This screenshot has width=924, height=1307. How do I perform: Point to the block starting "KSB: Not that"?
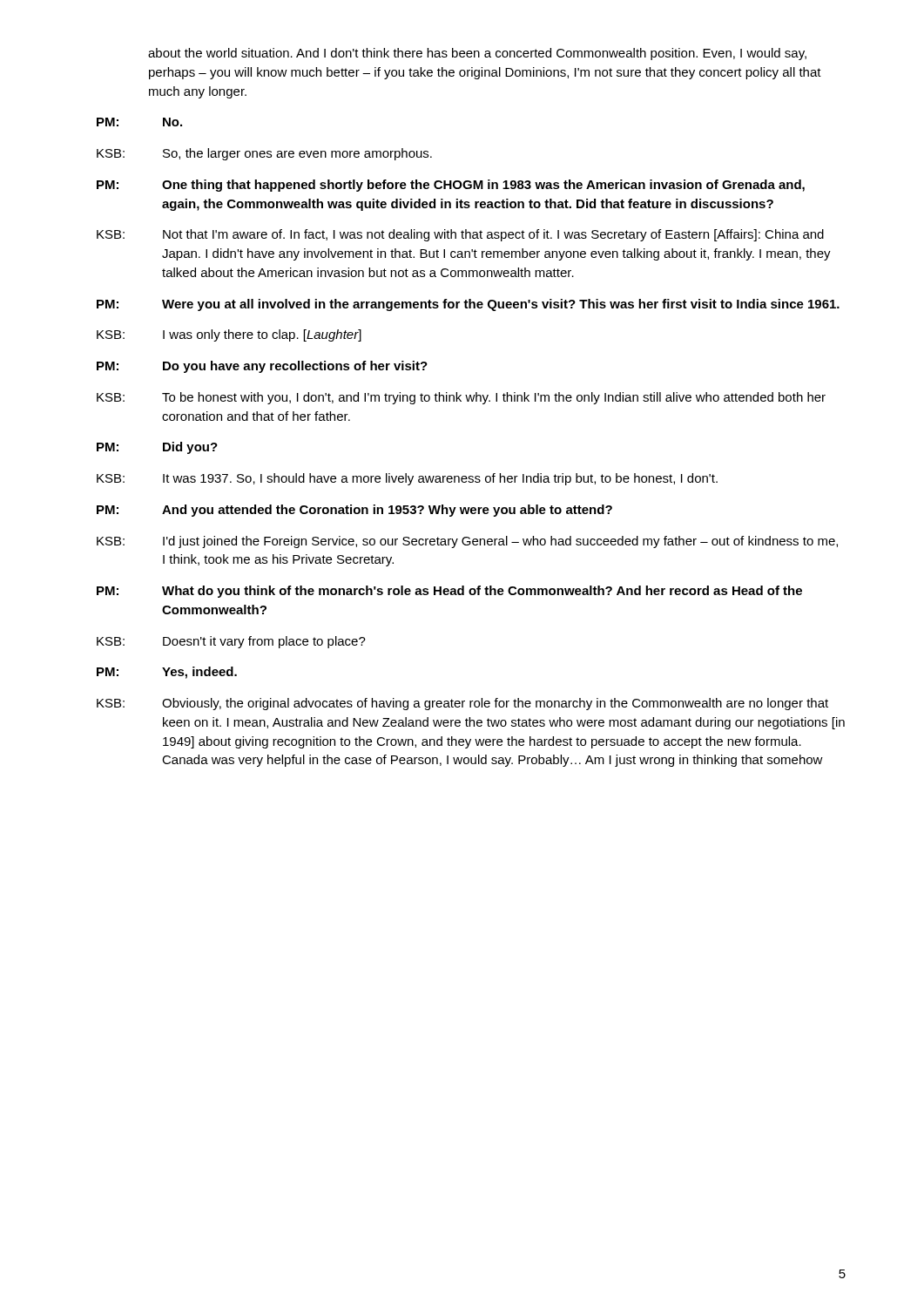coord(471,253)
